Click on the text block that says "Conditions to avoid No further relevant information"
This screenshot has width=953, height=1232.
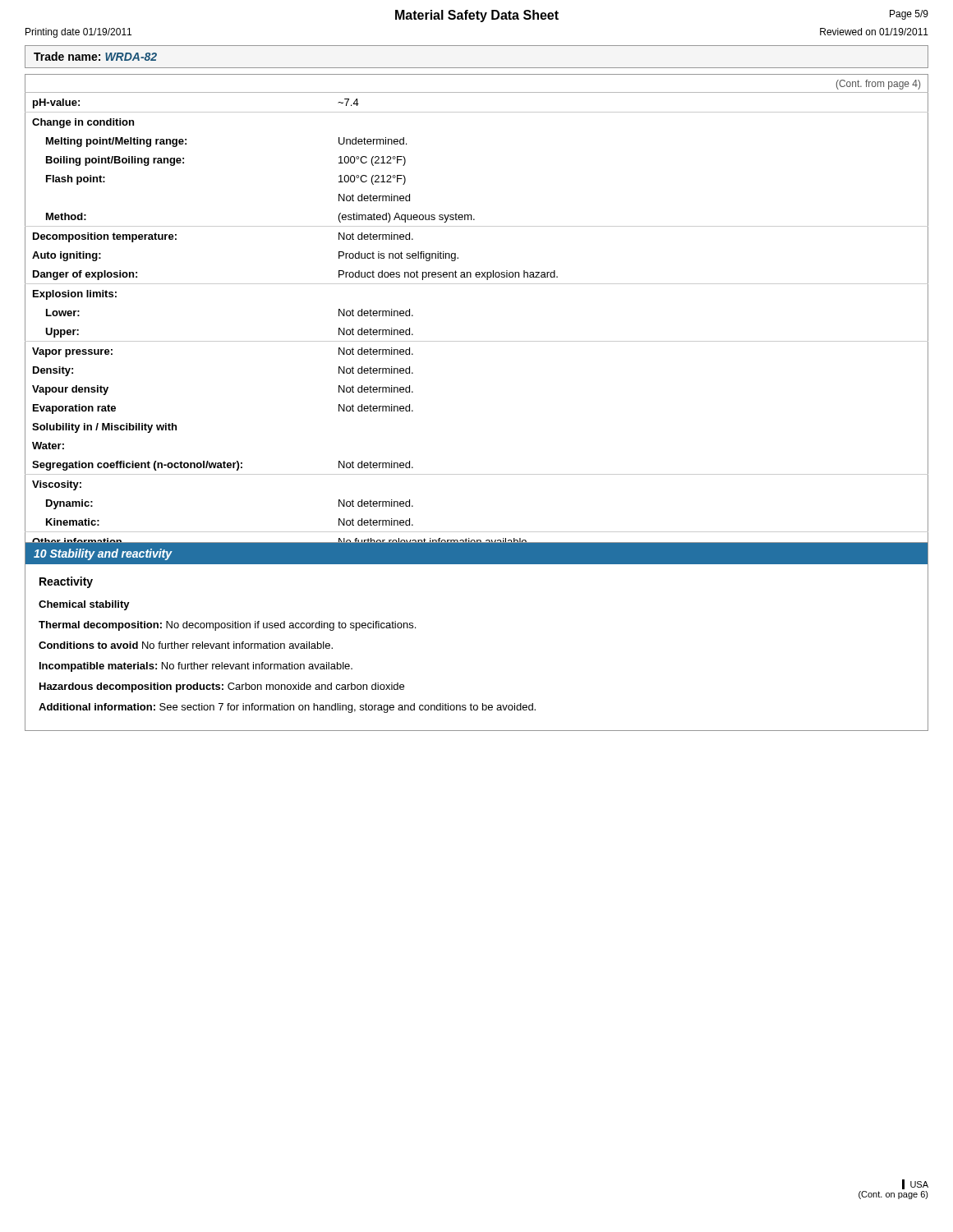[186, 645]
